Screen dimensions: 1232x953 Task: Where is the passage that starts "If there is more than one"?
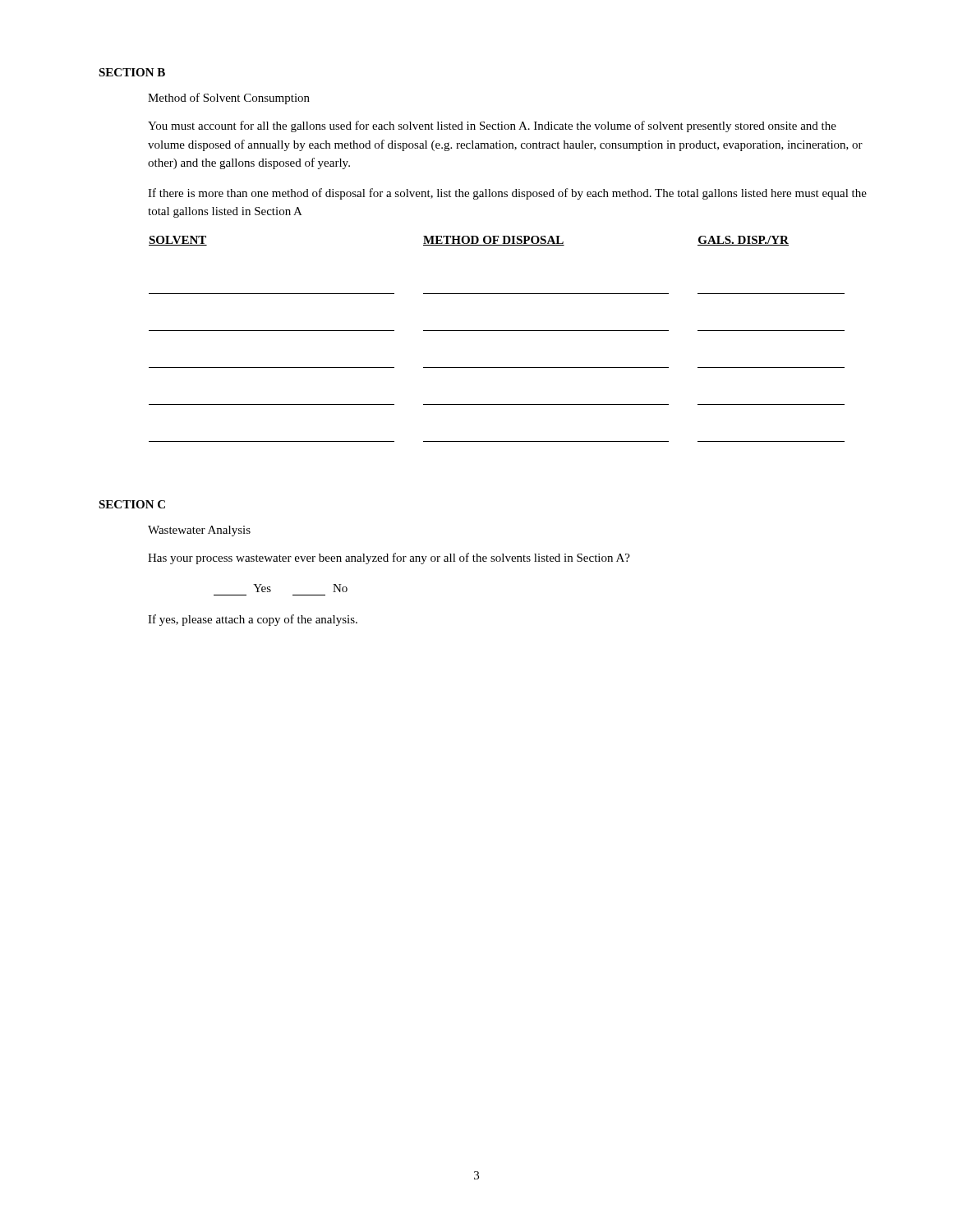(x=507, y=202)
